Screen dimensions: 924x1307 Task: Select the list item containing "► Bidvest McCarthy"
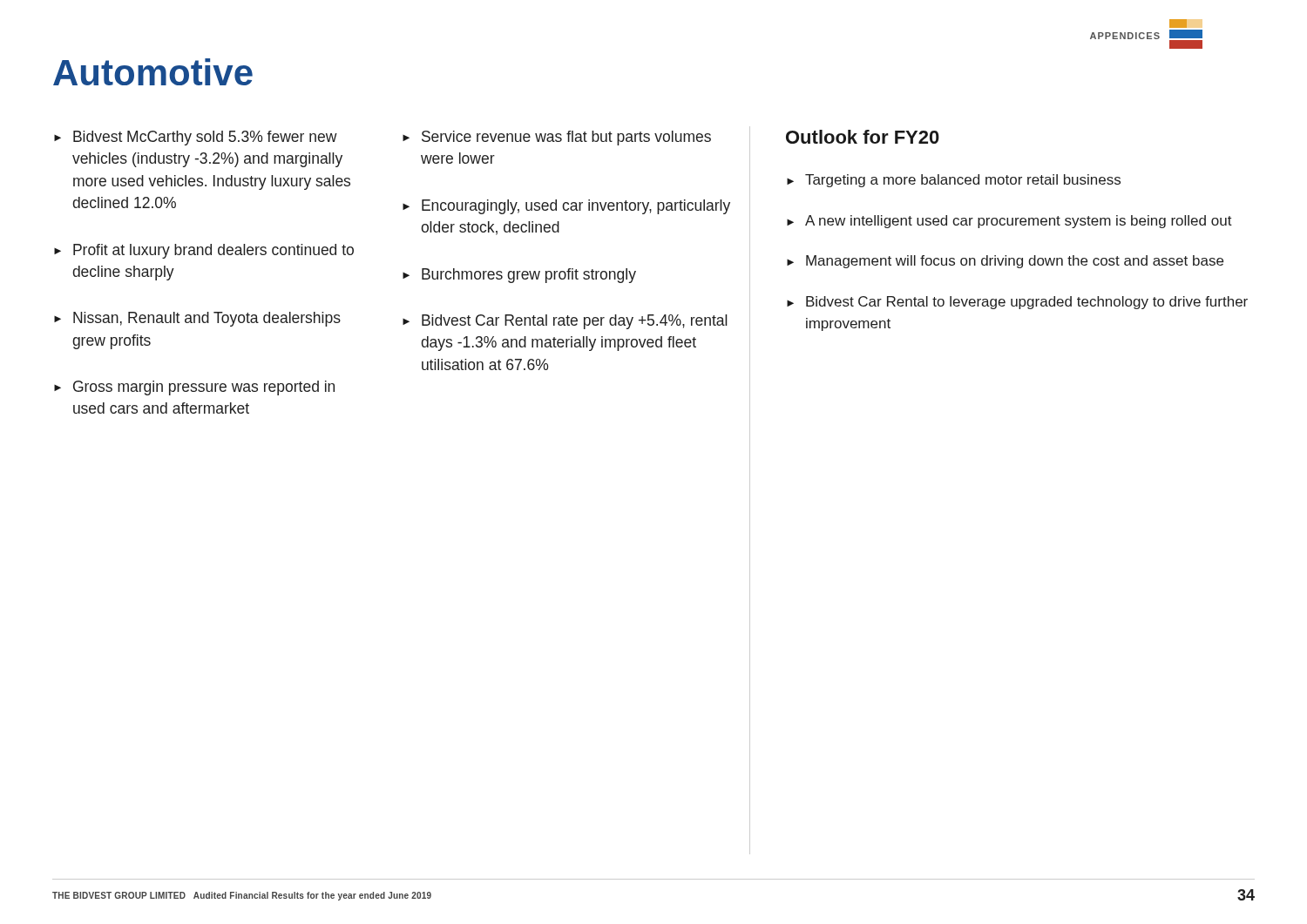click(205, 170)
